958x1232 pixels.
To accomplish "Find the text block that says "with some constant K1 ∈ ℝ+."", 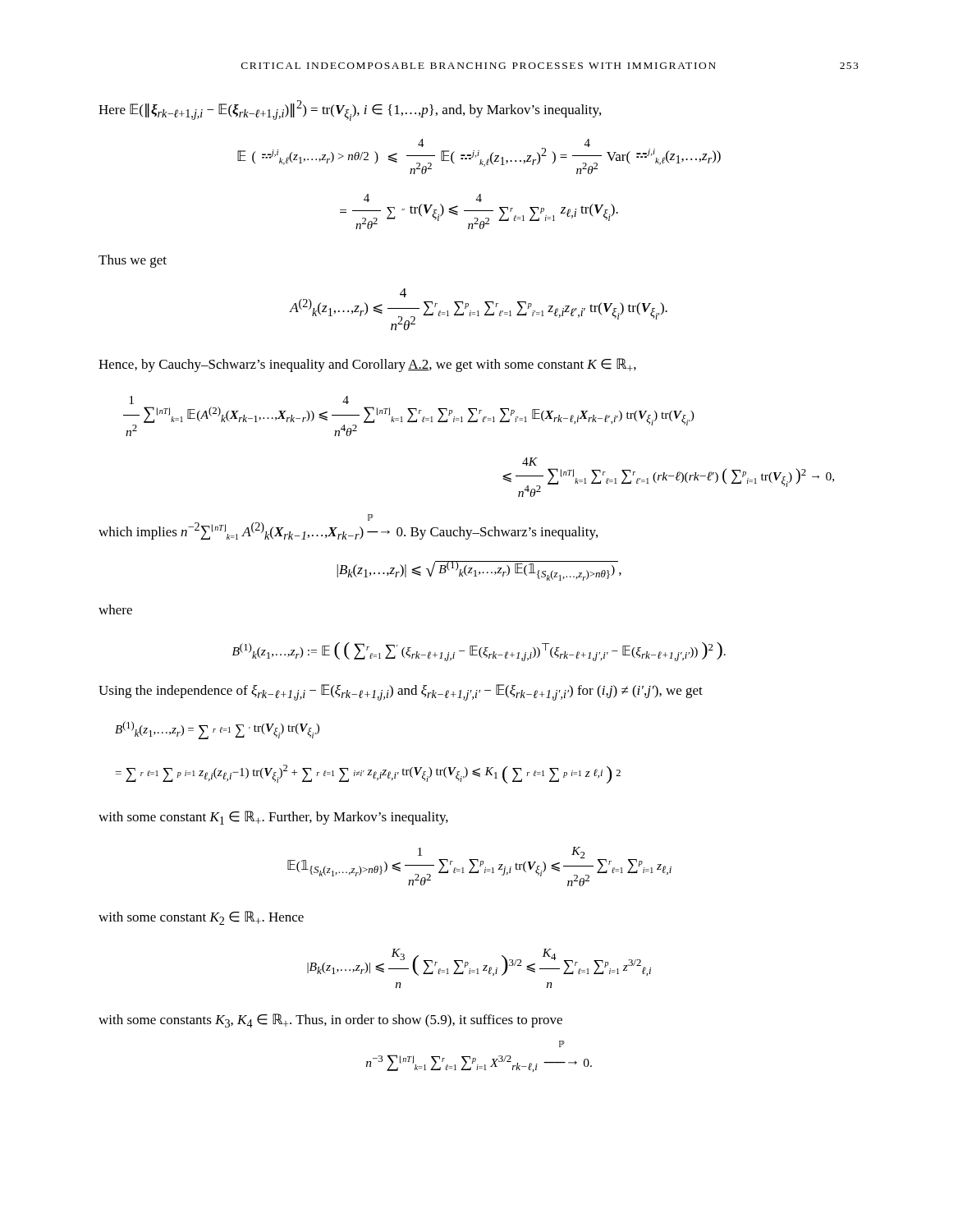I will click(274, 818).
